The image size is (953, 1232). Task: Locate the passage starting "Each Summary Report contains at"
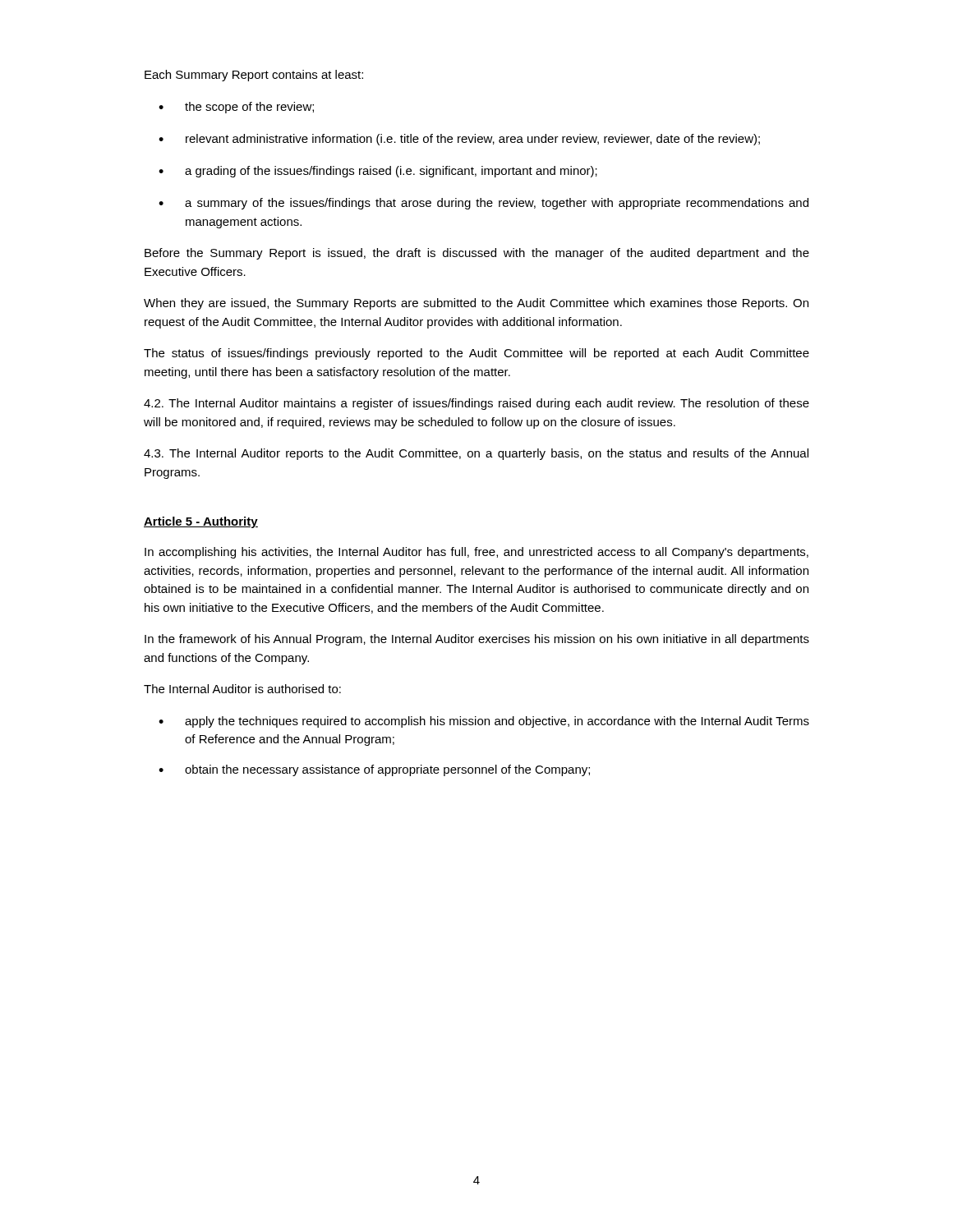pyautogui.click(x=254, y=74)
